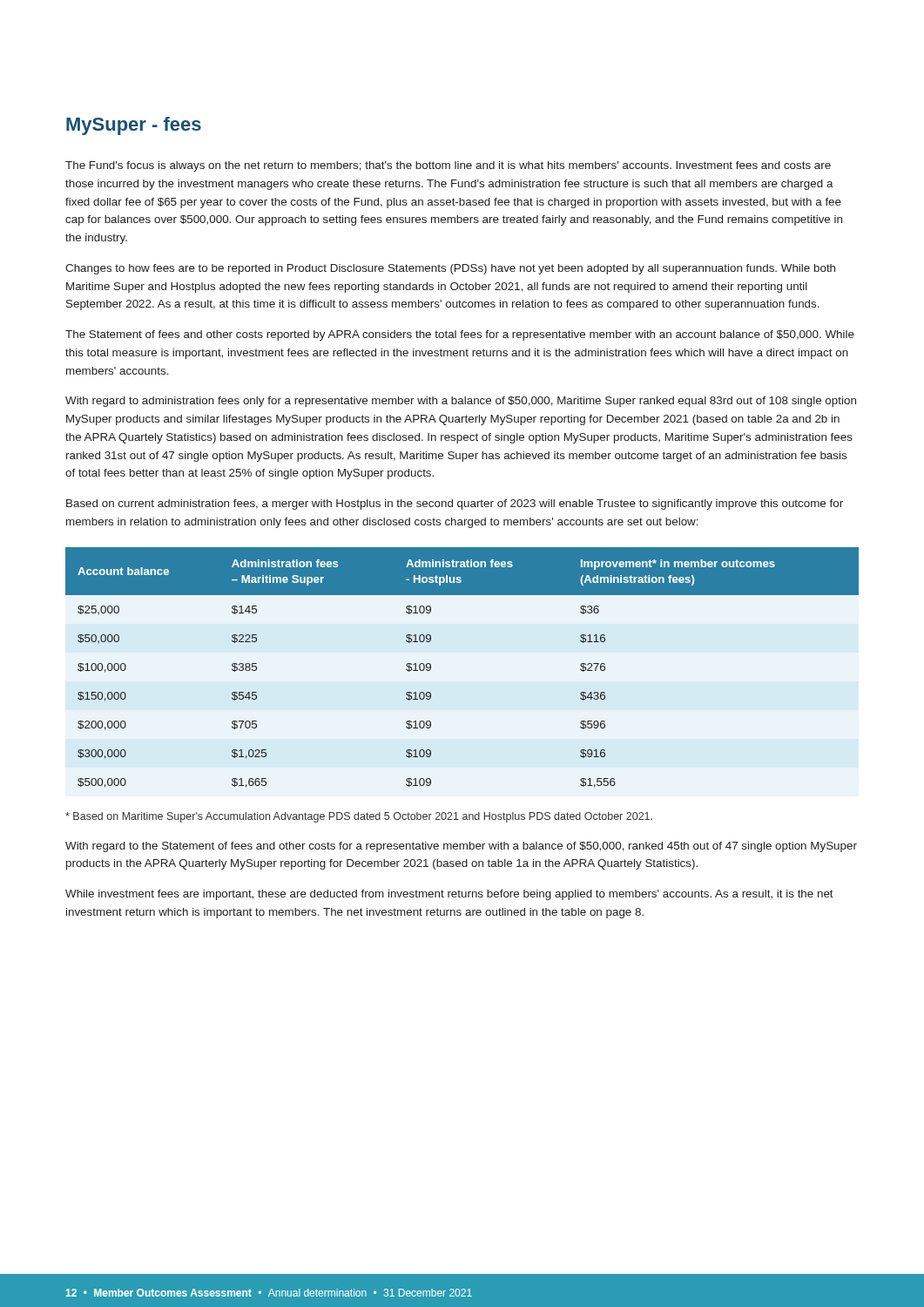Find the block starting "The Fund's focus"
924x1307 pixels.
click(x=454, y=201)
